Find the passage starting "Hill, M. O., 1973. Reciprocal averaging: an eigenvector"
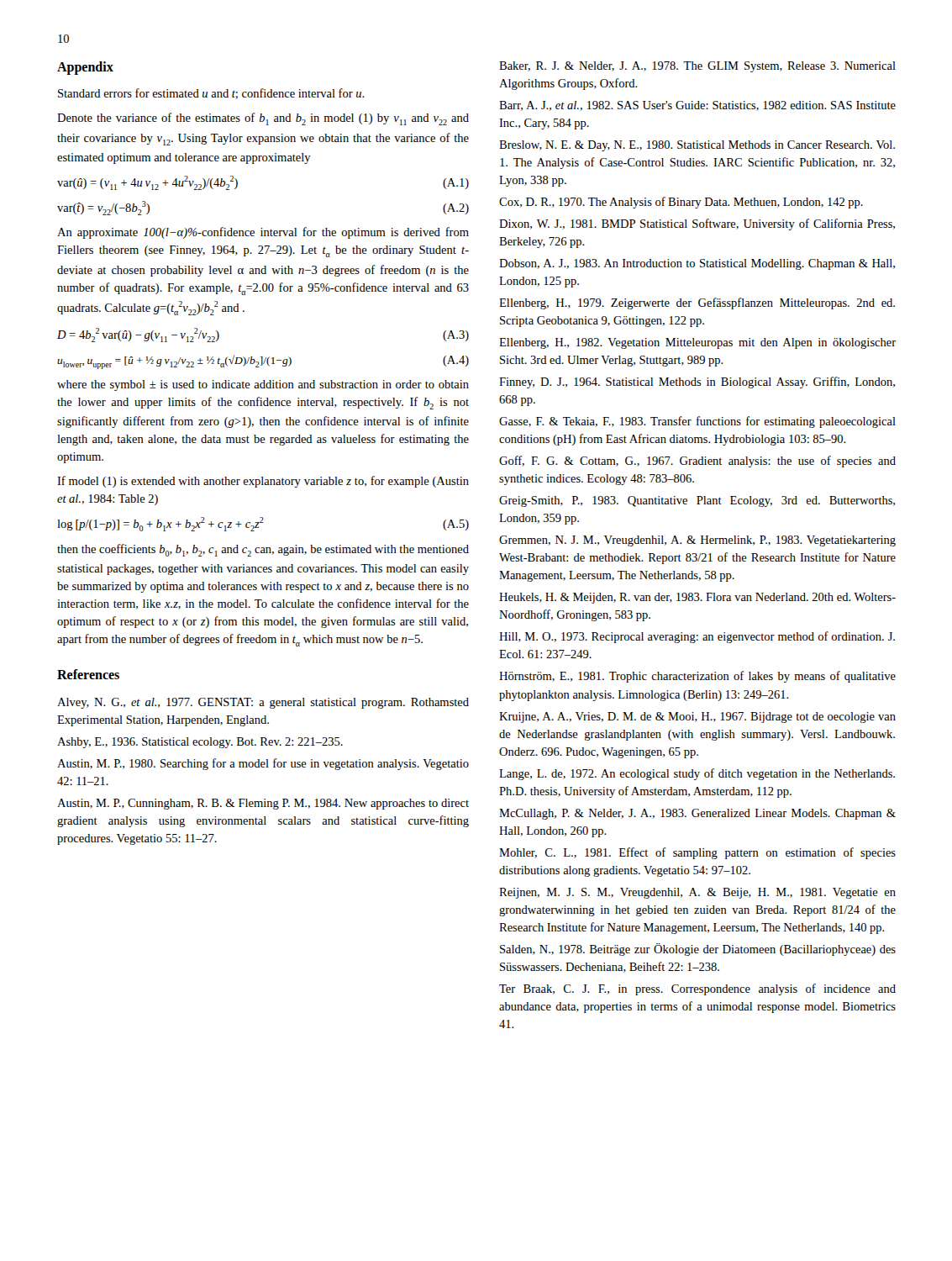Screen dimensions: 1261x952 click(x=697, y=646)
